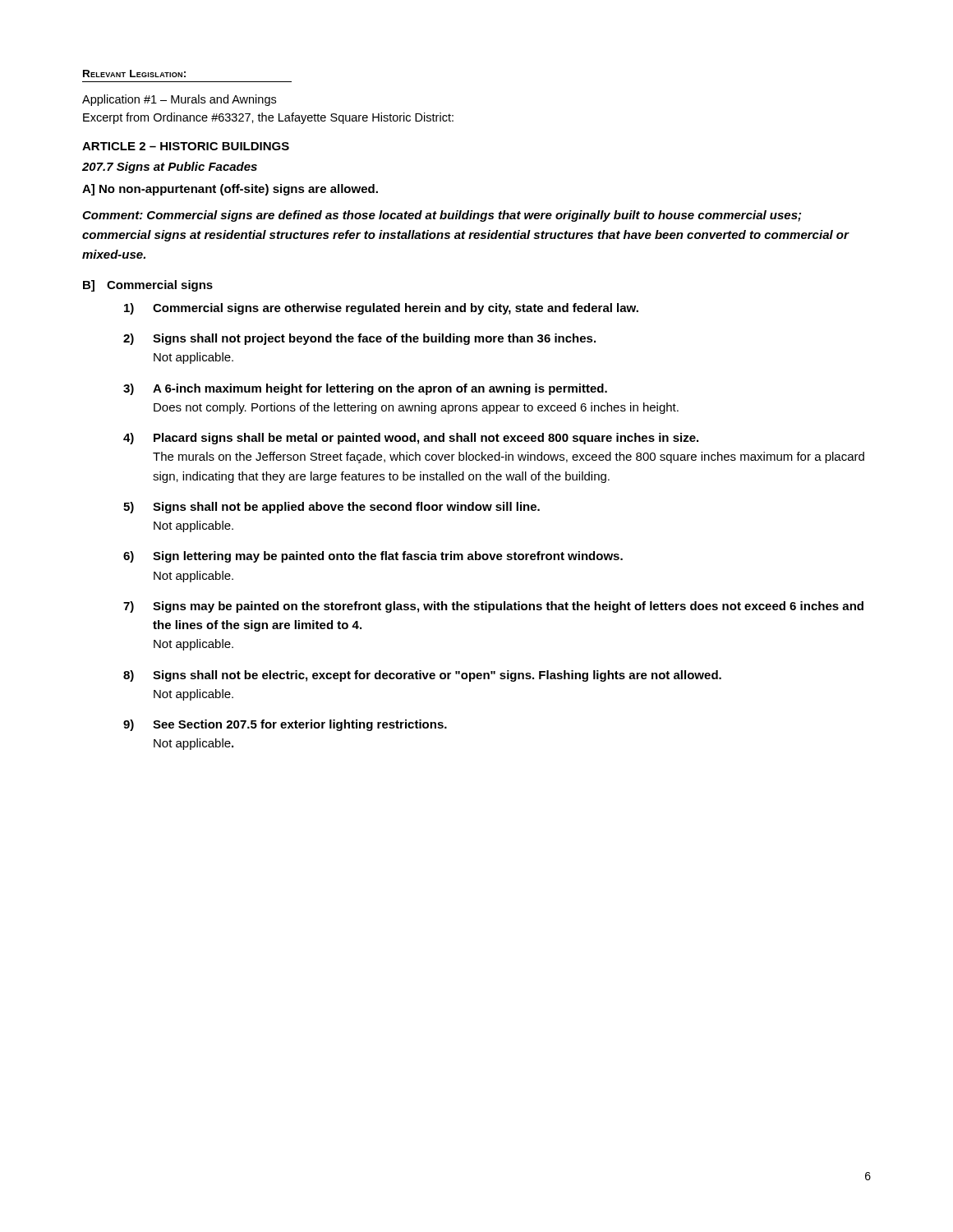Find the block on this page that starts "A] No non-appurtenant (off-site)"
The height and width of the screenshot is (1232, 953).
click(x=230, y=188)
